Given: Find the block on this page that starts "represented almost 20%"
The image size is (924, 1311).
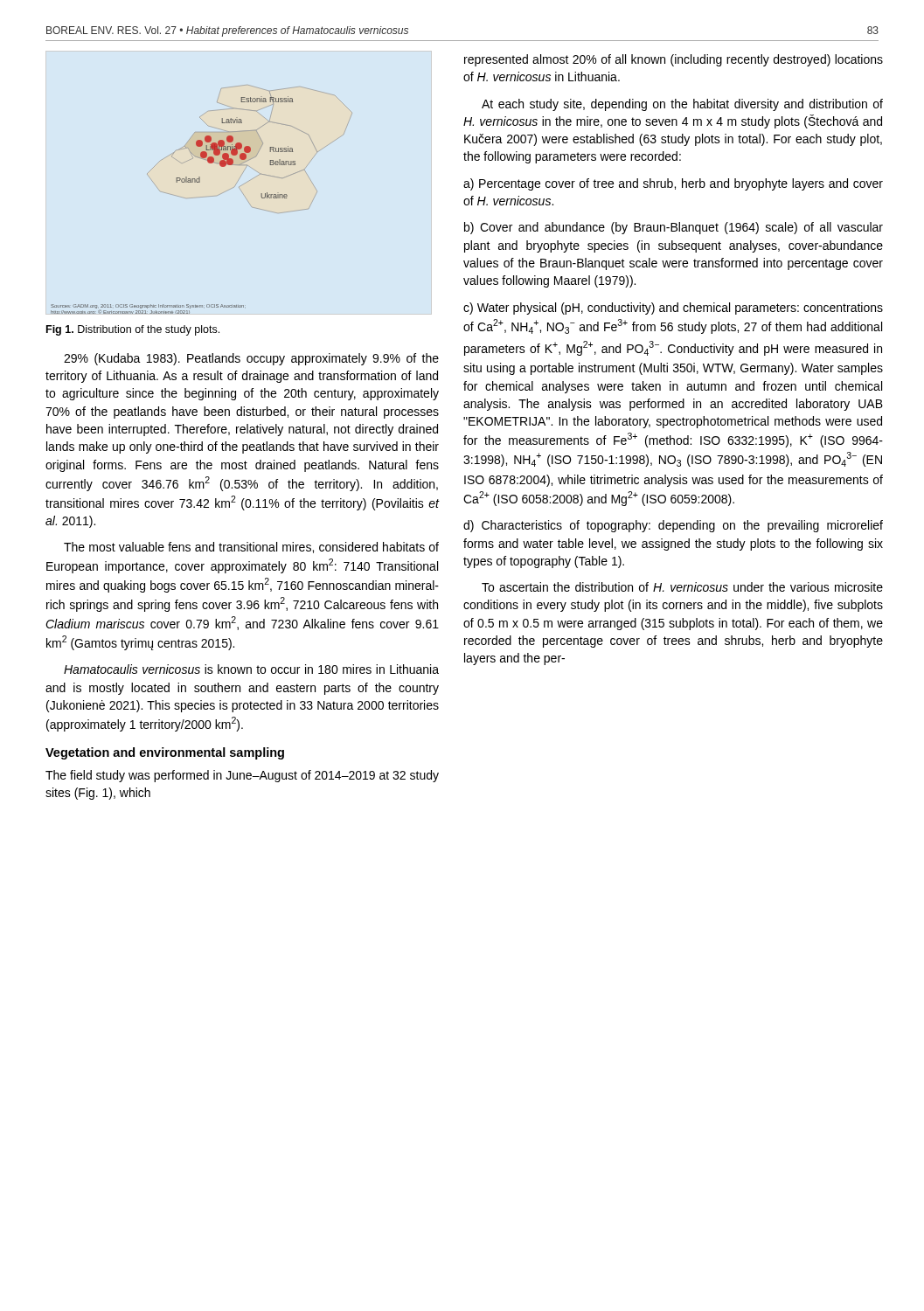Looking at the screenshot, I should pyautogui.click(x=673, y=108).
